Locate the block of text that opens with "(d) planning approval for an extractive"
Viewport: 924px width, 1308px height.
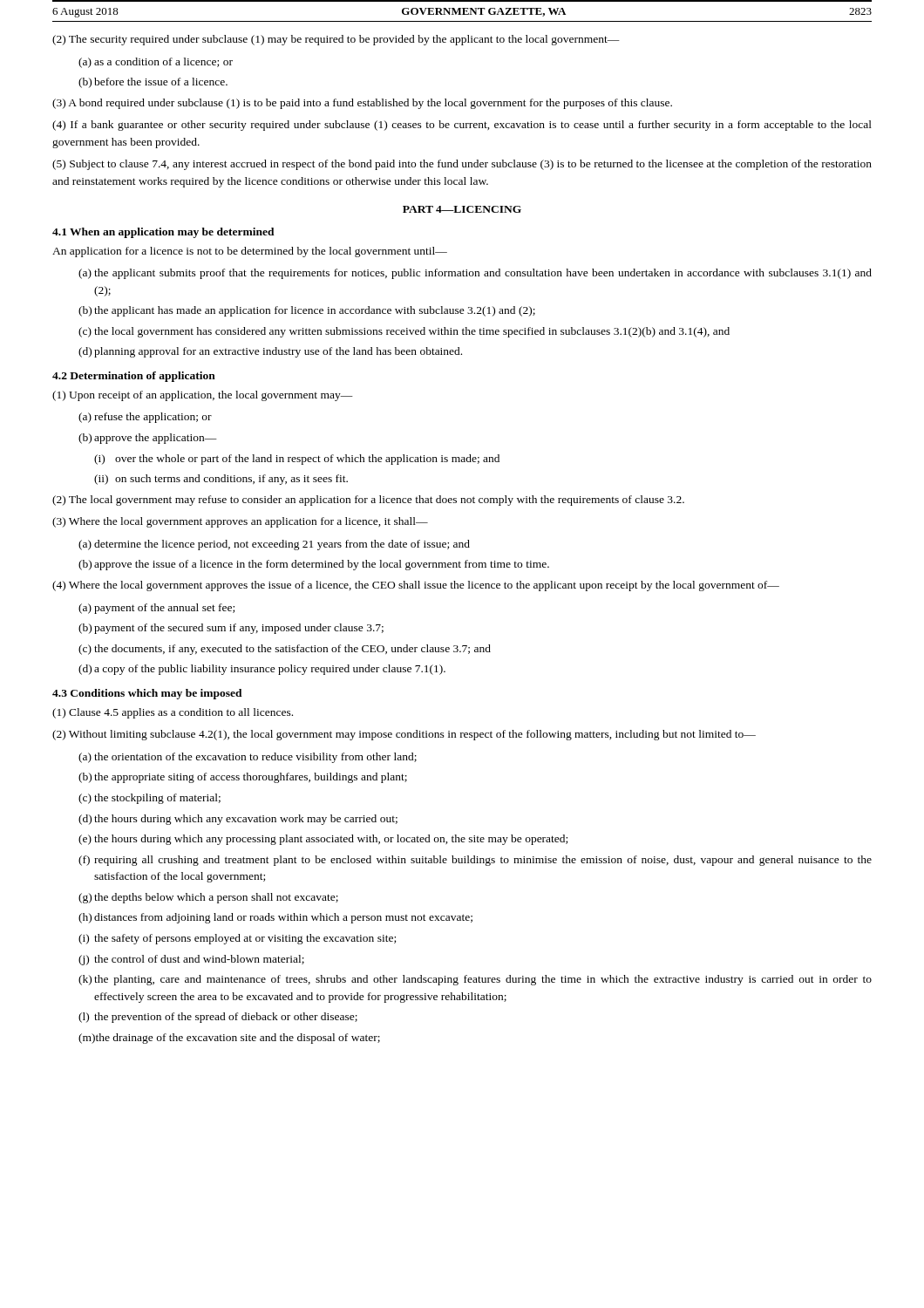[462, 351]
